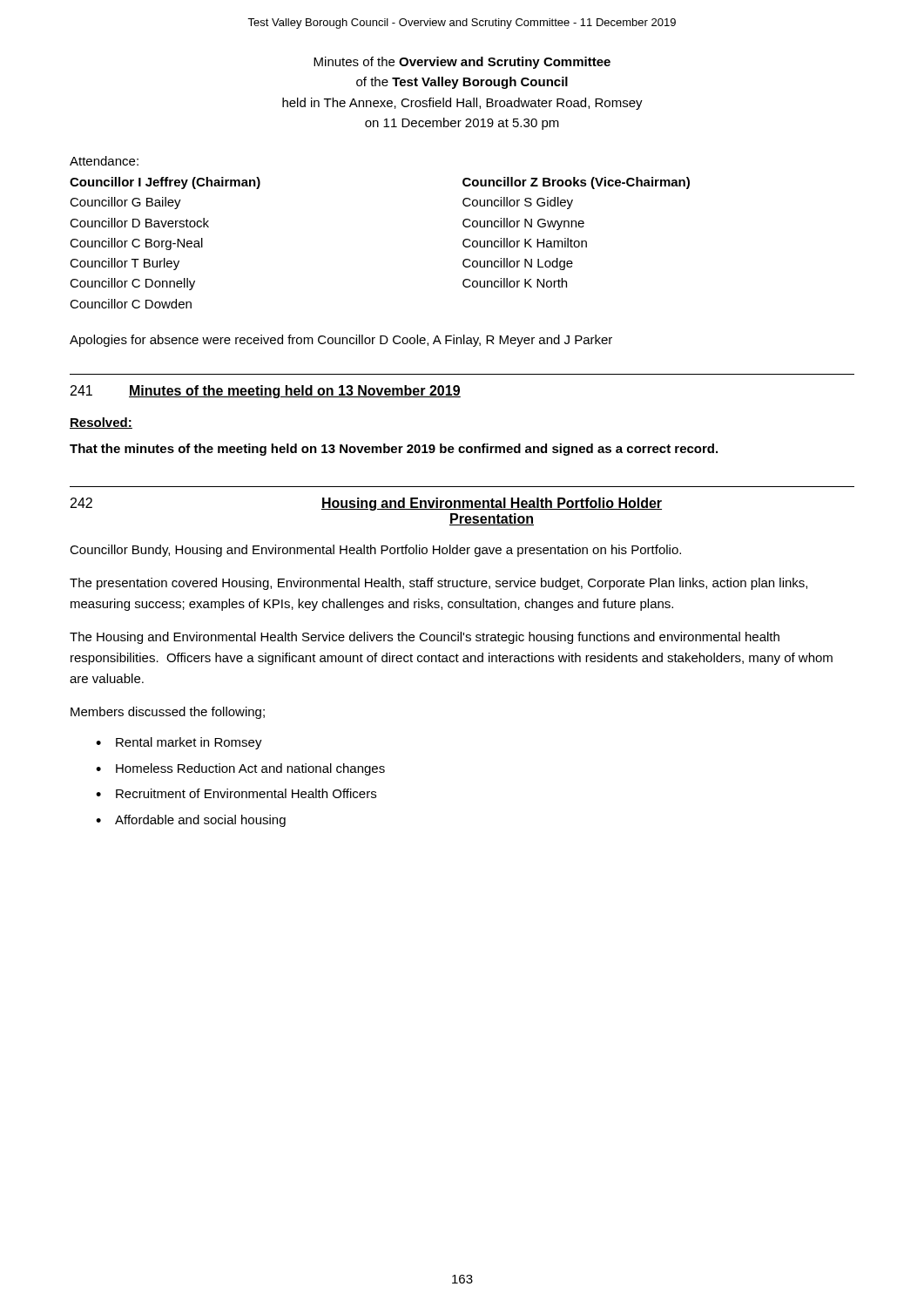Click on the region starting "Housing and Environmental Health Portfolio"
Viewport: 924px width, 1307px height.
492,511
